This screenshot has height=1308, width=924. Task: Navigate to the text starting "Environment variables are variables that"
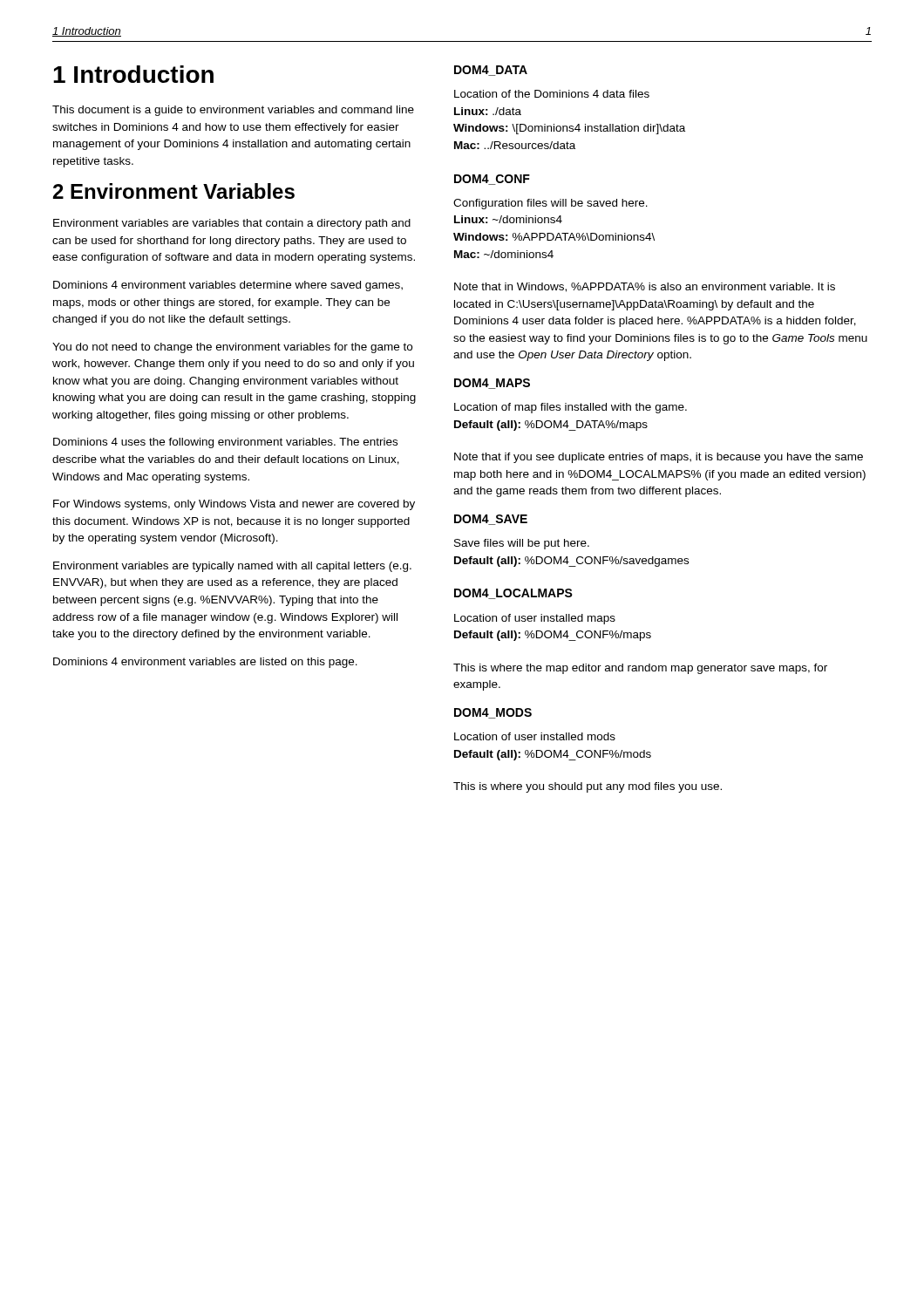(235, 240)
